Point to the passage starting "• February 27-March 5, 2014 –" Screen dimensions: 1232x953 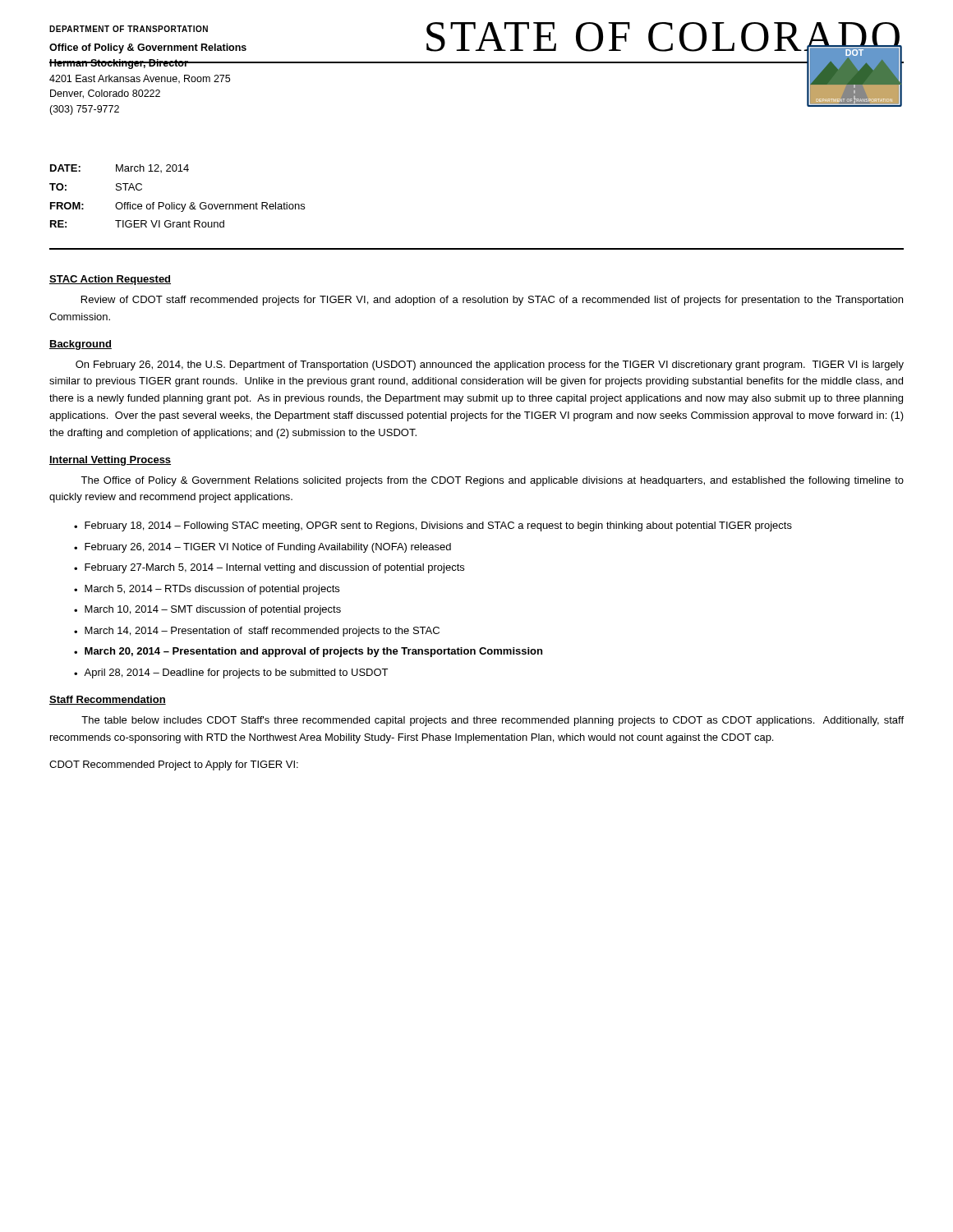[269, 568]
